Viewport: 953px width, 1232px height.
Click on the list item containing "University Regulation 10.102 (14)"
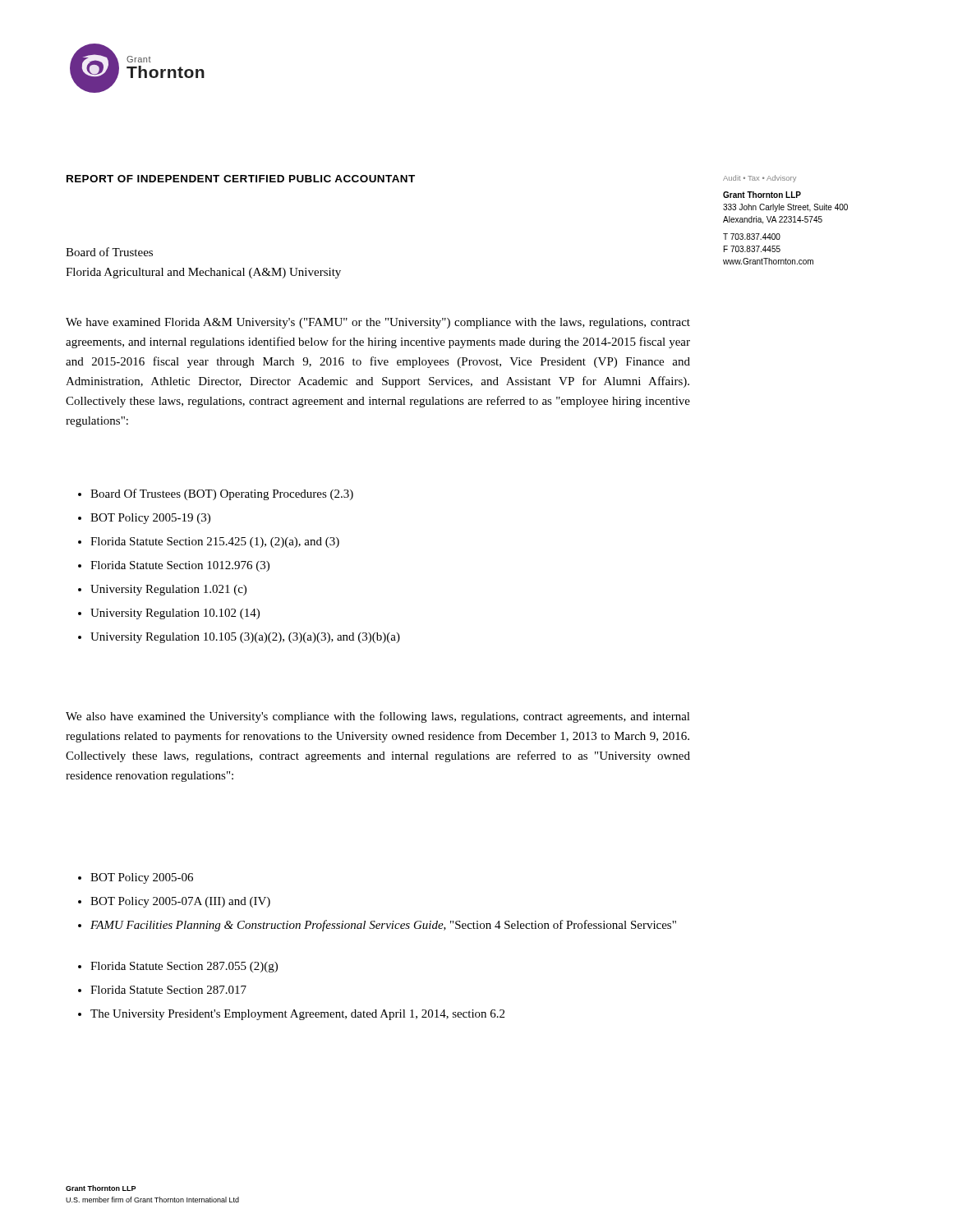(169, 614)
